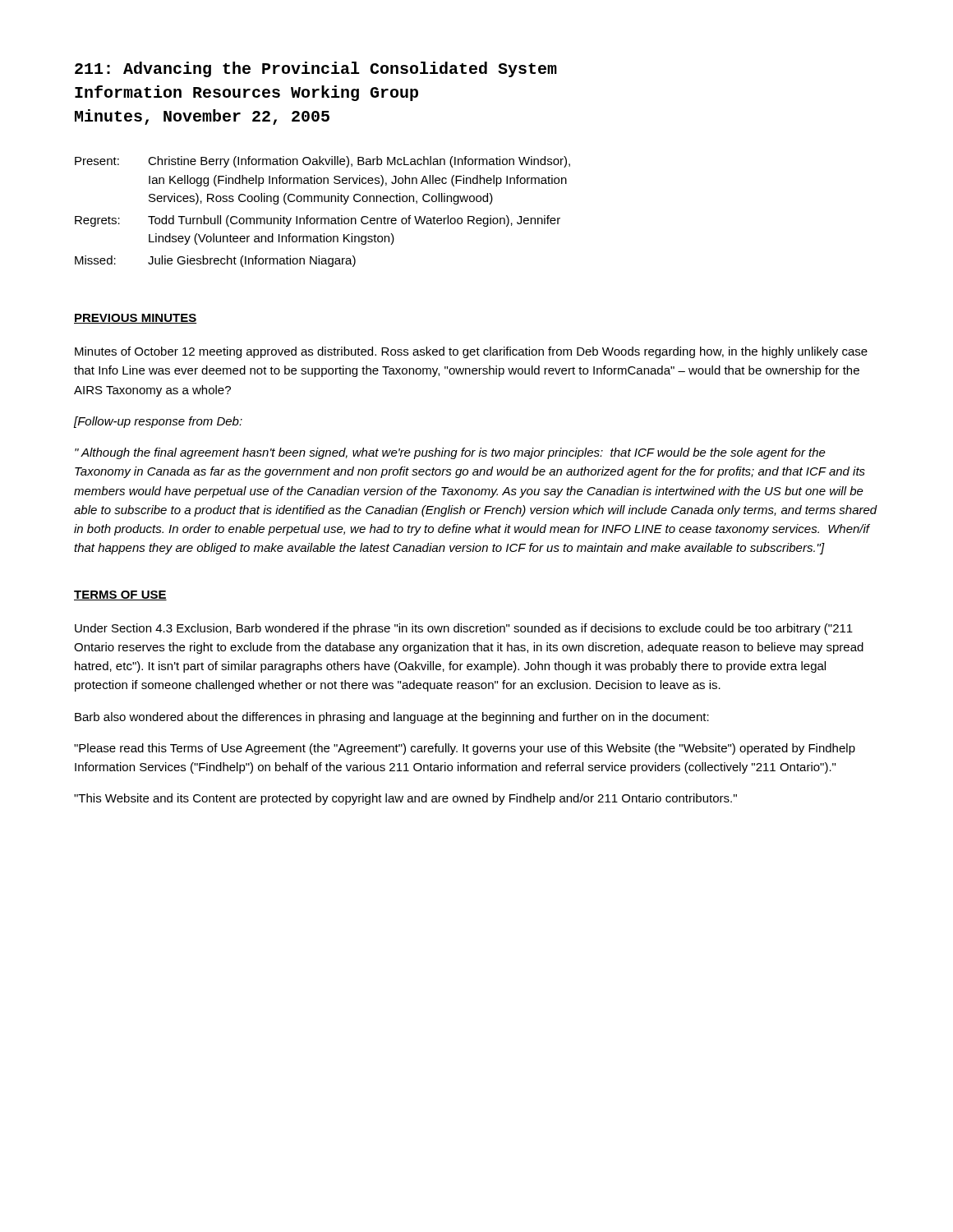
Task: Find the table that mentions "Christine Berry (Information"
Action: point(476,212)
